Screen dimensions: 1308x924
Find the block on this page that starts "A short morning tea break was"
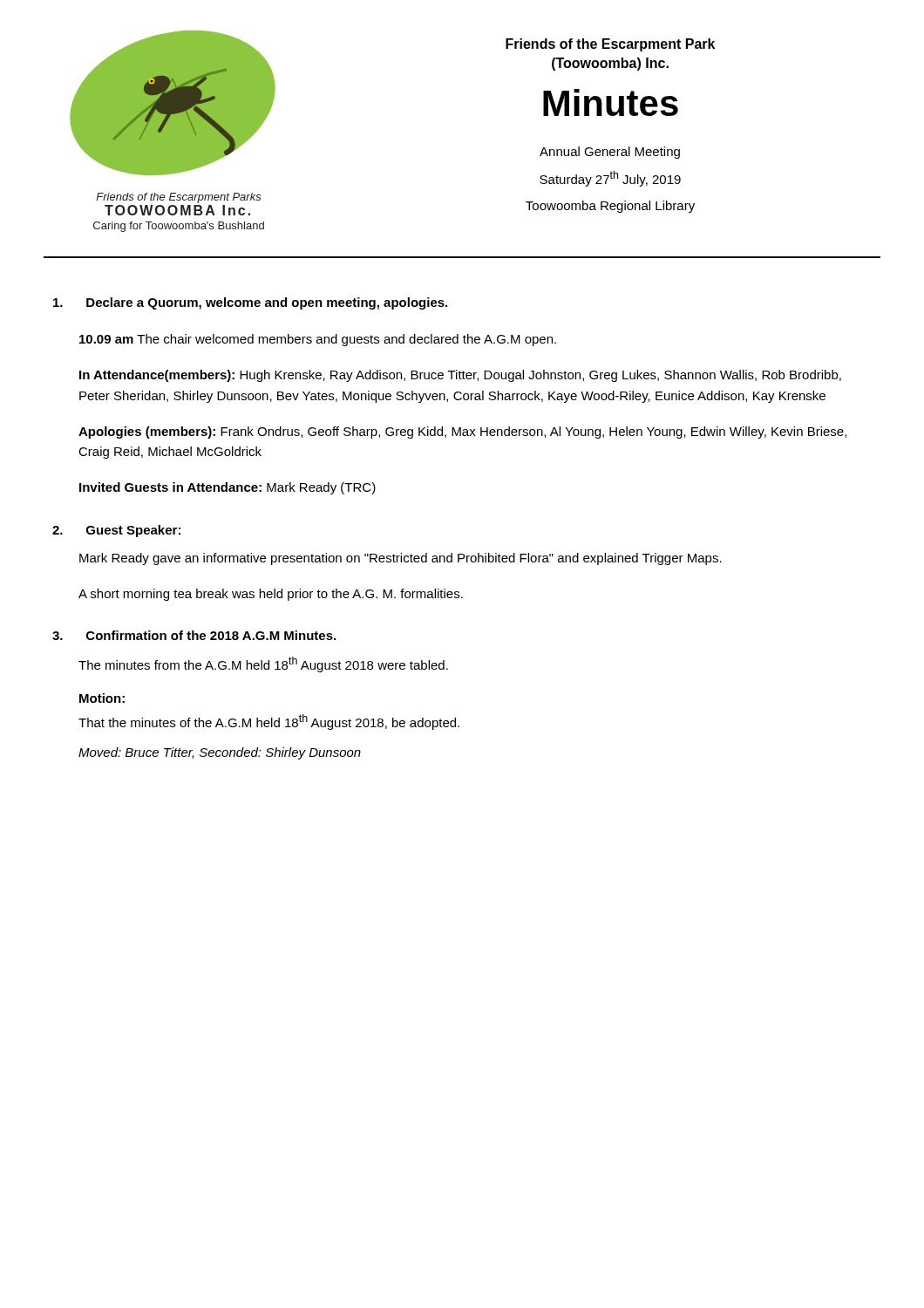tap(271, 593)
